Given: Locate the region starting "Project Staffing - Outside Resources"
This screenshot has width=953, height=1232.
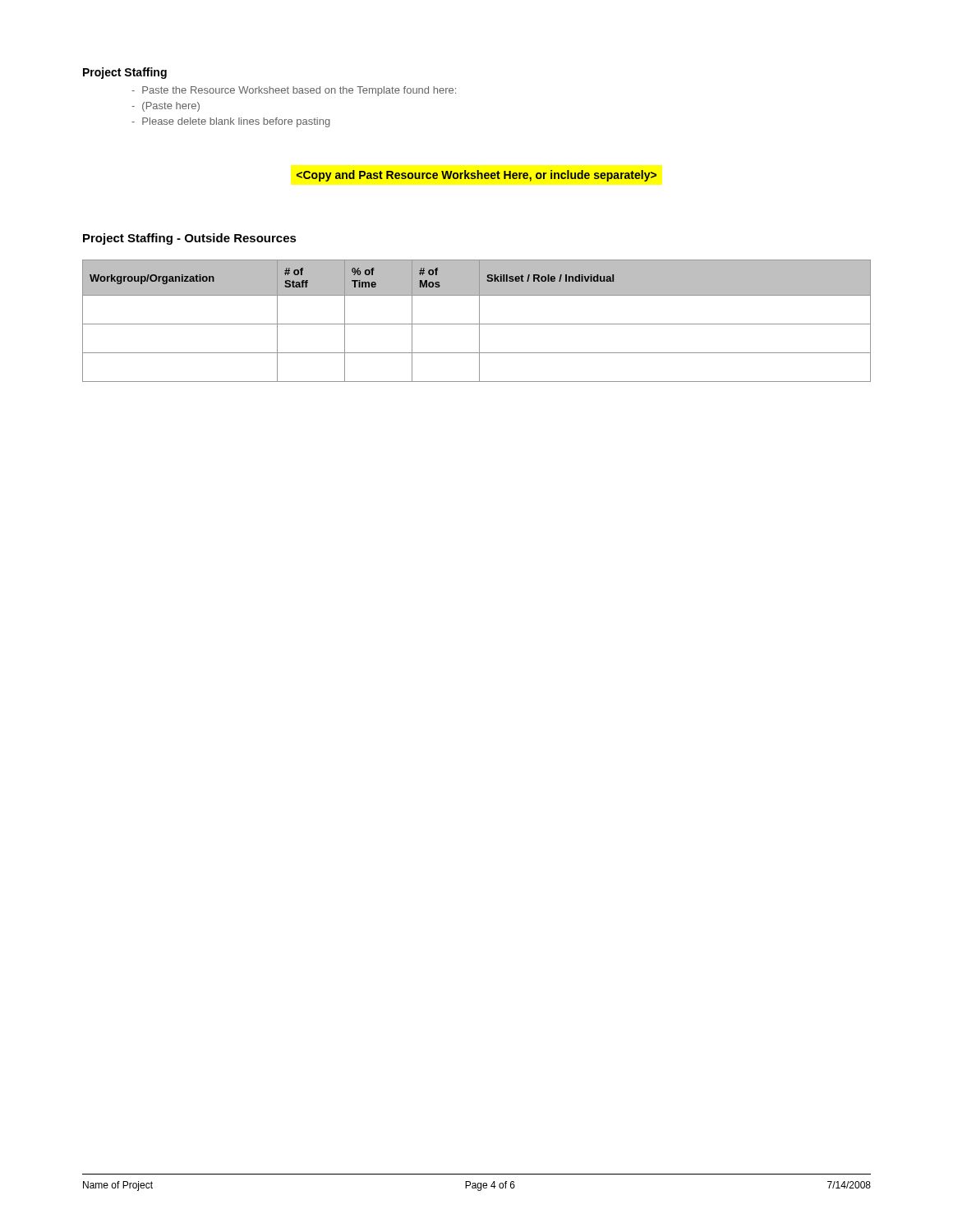Looking at the screenshot, I should point(189,238).
